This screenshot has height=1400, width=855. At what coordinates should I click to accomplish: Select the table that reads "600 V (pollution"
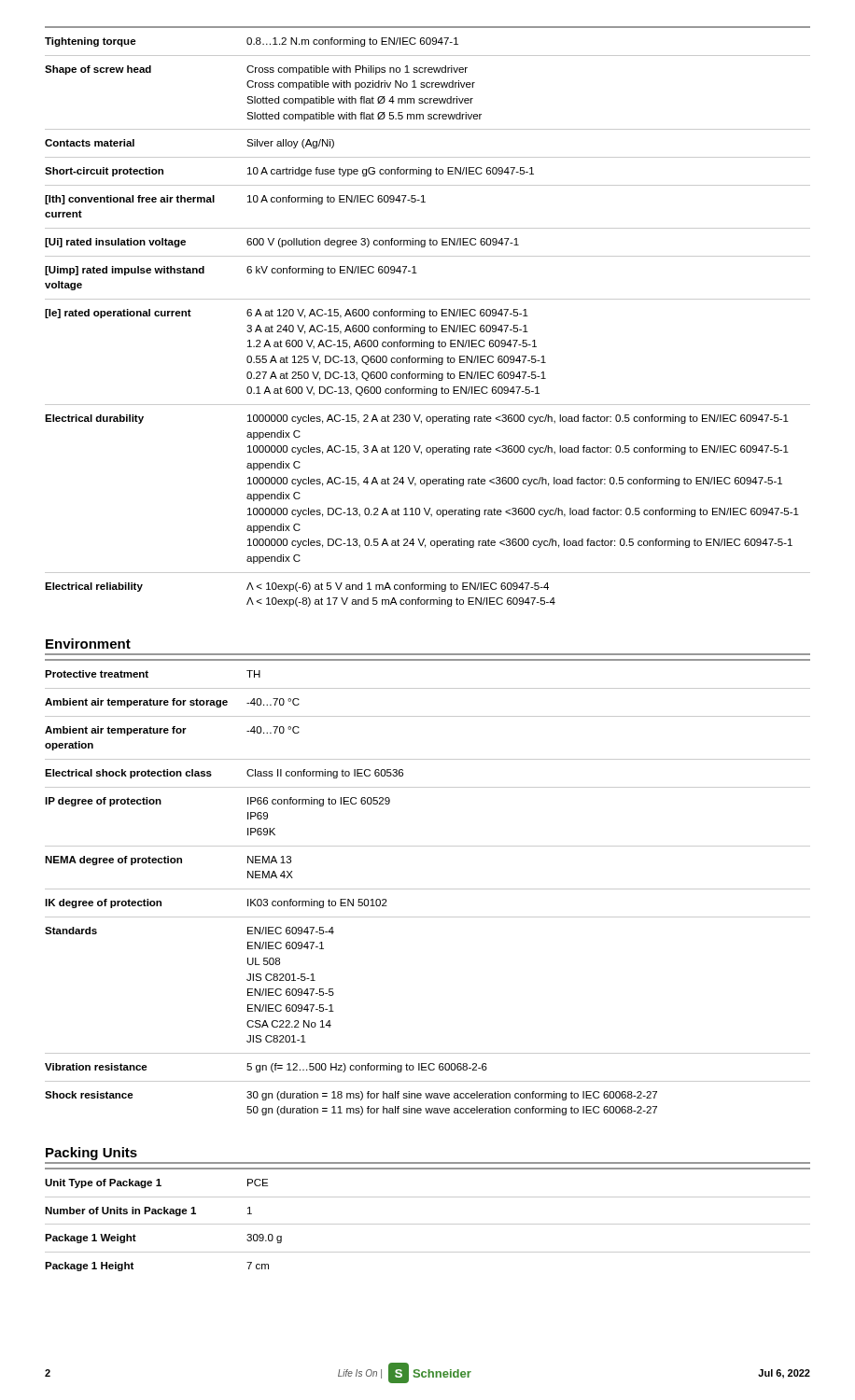tap(428, 321)
